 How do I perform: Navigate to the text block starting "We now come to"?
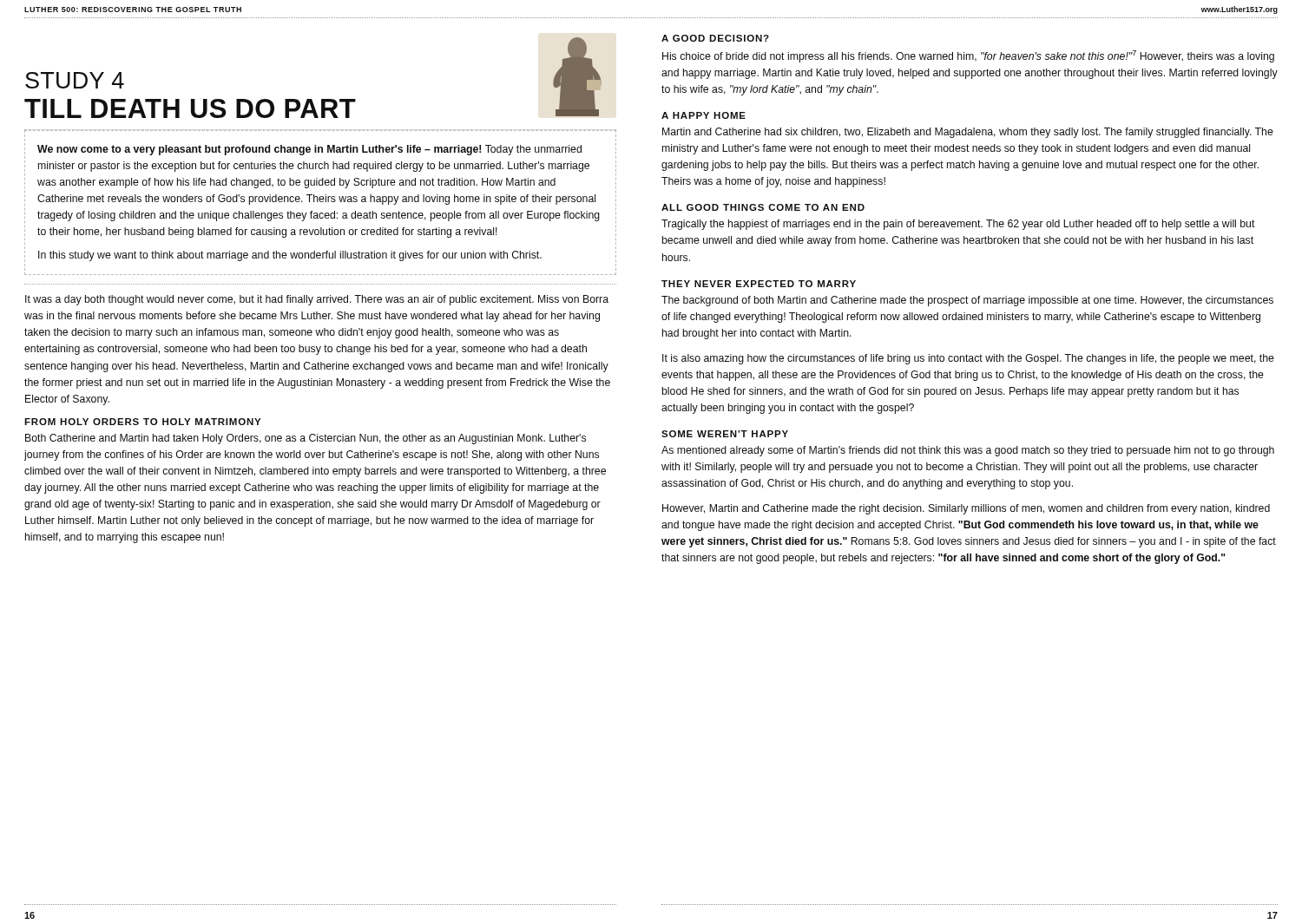click(320, 203)
